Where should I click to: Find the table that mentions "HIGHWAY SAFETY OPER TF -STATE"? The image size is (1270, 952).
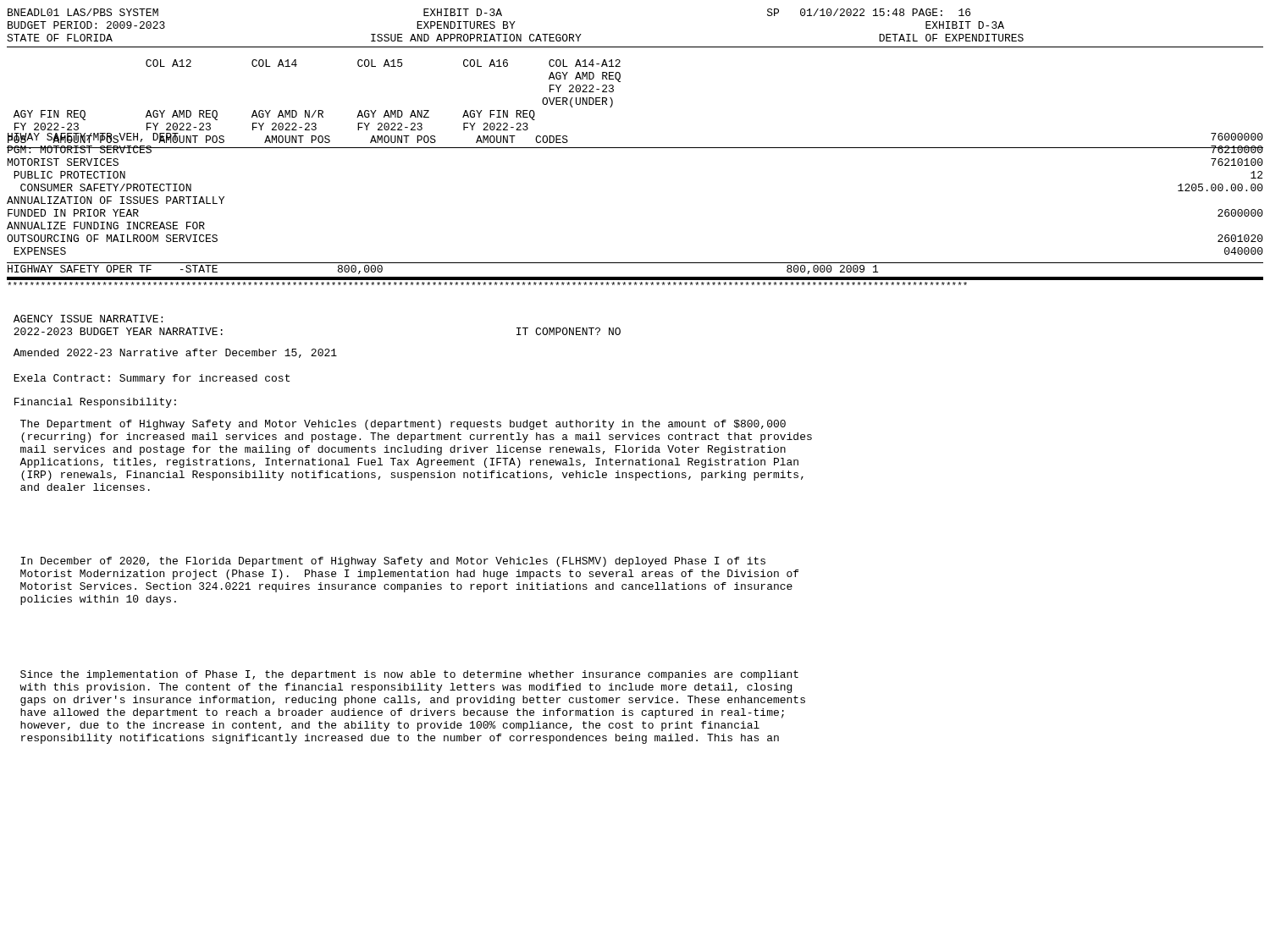click(x=635, y=277)
